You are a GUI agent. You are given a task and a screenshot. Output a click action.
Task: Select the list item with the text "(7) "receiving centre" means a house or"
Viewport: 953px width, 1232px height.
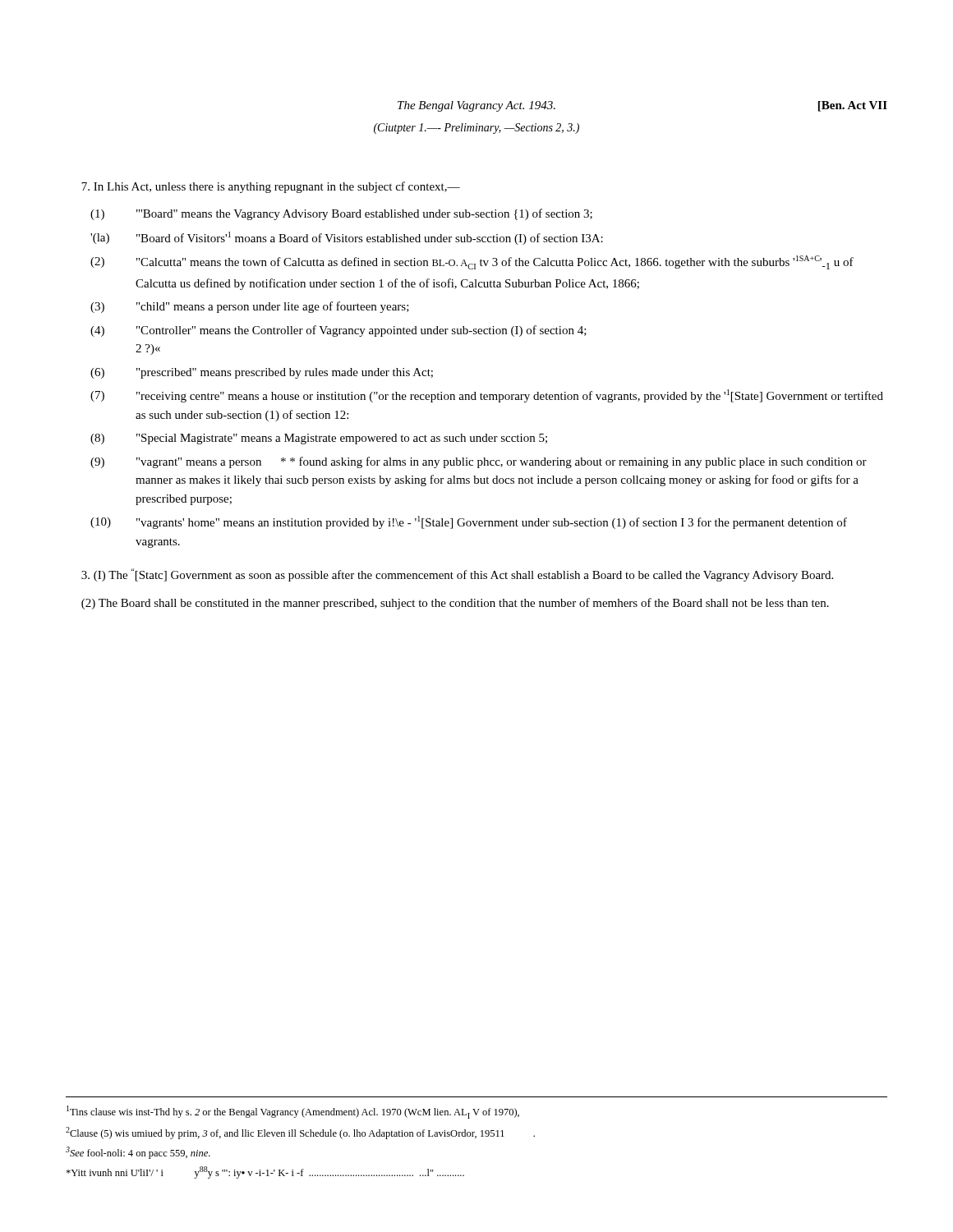point(489,405)
